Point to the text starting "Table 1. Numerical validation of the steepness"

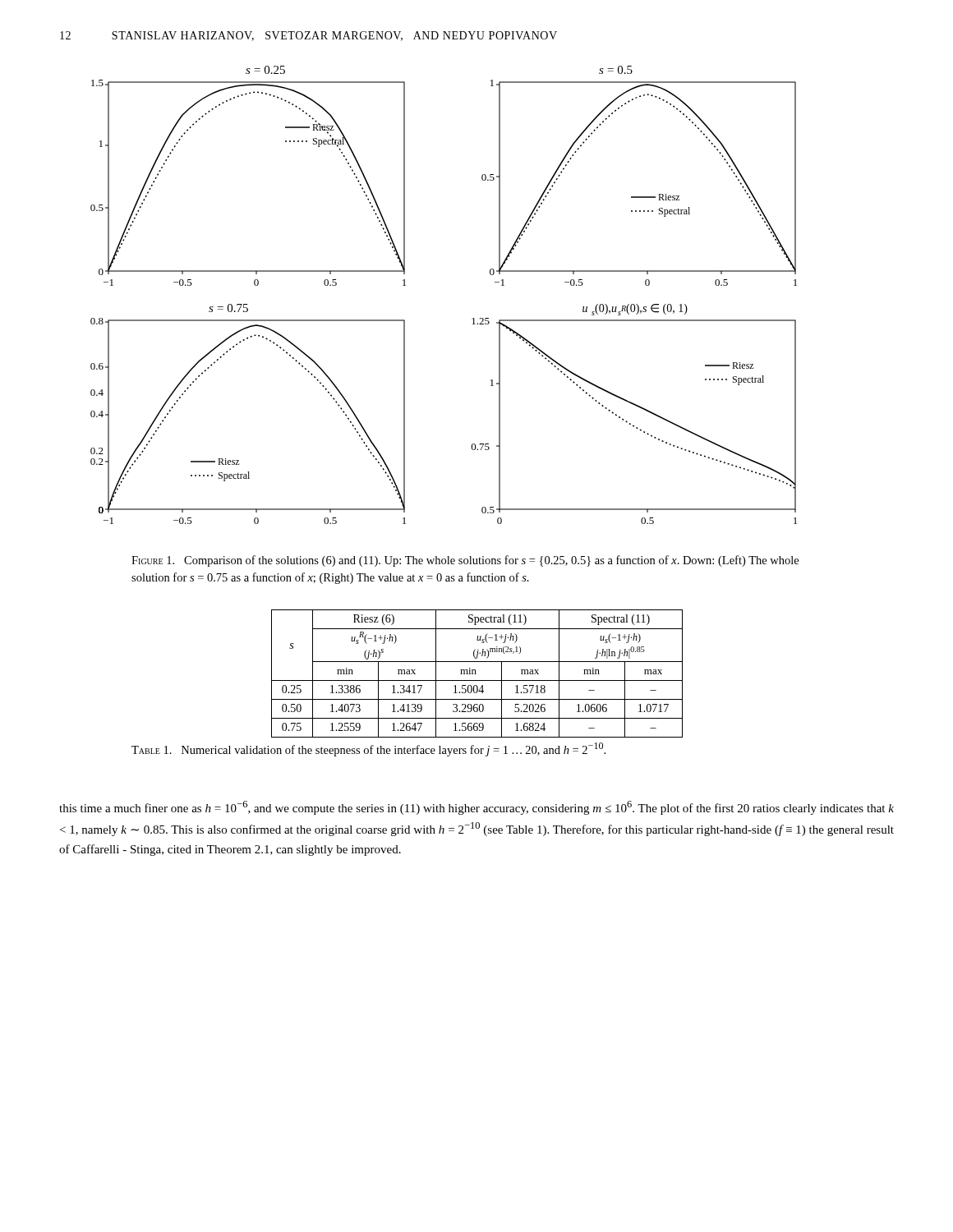[369, 748]
